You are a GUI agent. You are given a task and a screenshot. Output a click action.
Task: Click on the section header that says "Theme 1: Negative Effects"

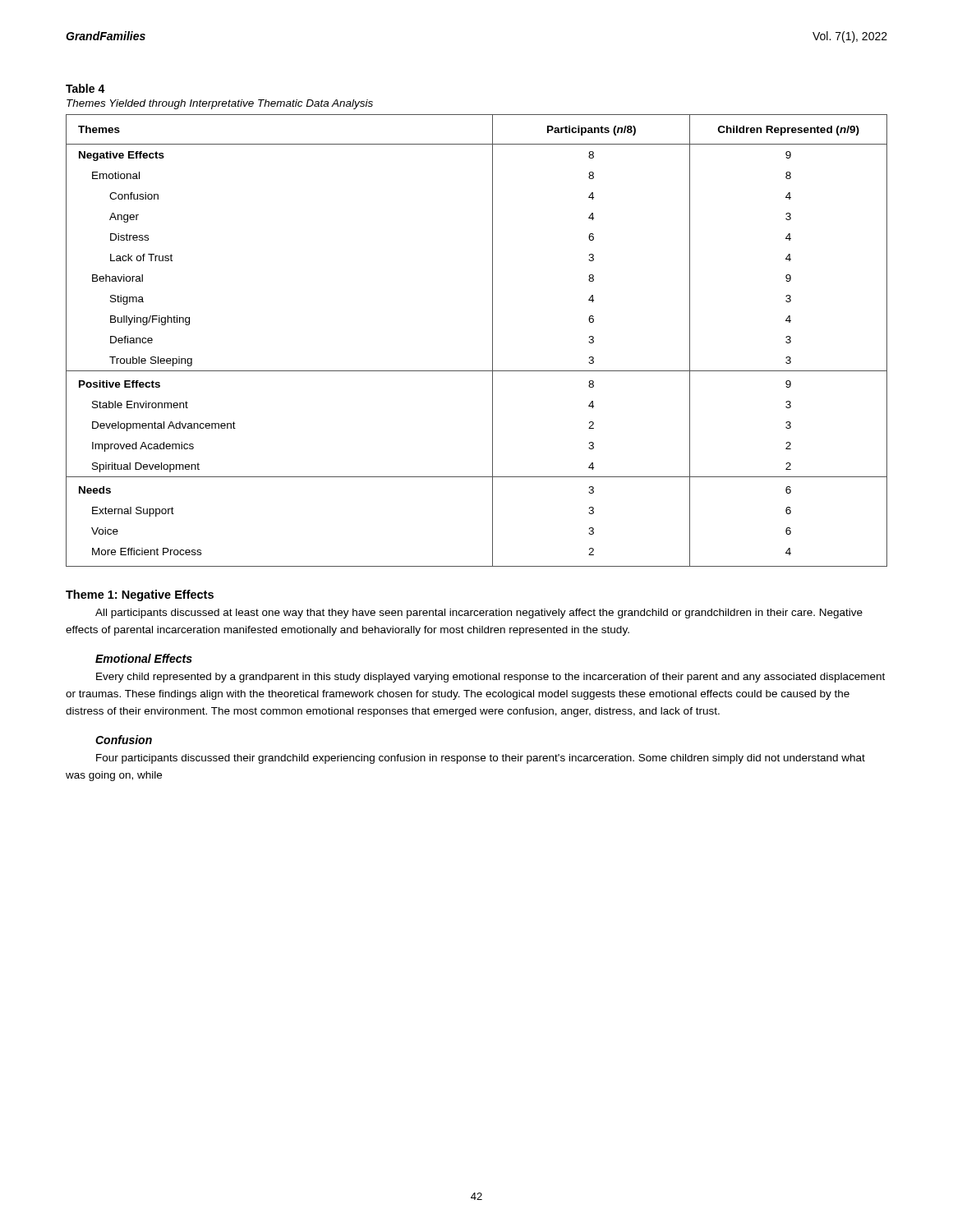click(140, 595)
